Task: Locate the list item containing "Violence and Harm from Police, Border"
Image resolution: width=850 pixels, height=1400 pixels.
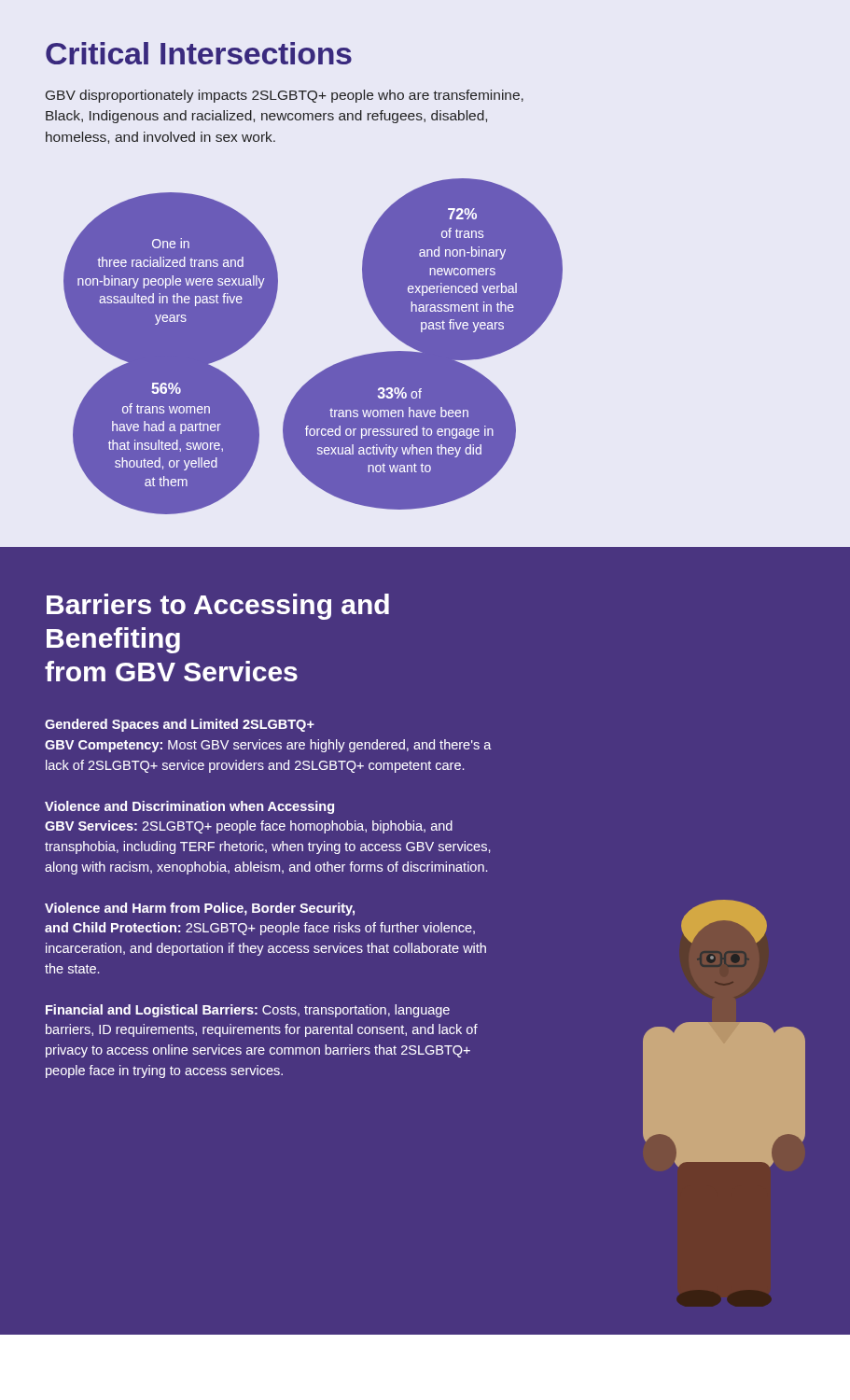Action: tap(273, 939)
